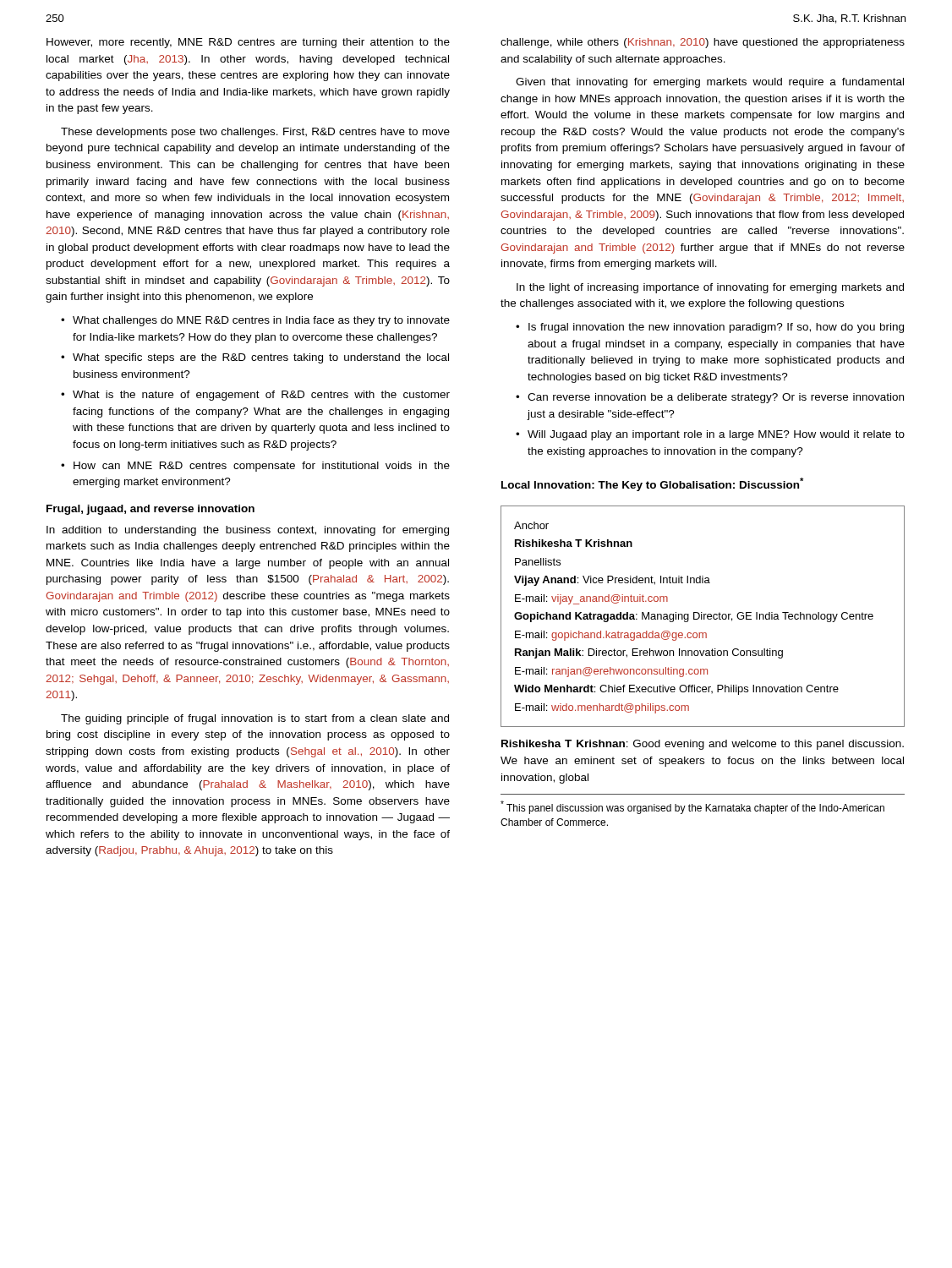Locate the table with the text "Wido Menhardt :"
Screen dimensions: 1268x952
703,616
